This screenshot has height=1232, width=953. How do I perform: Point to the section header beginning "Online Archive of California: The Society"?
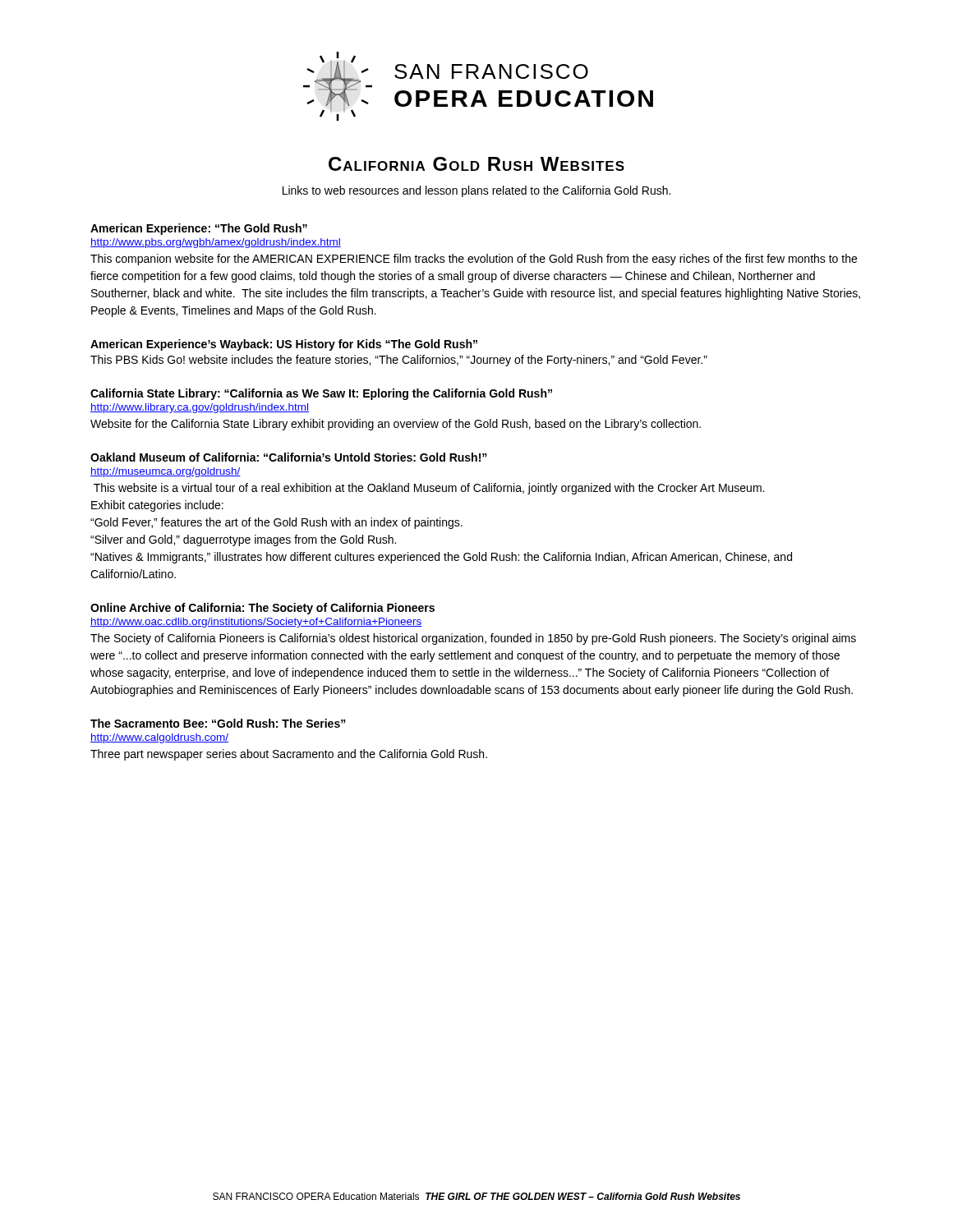[476, 650]
